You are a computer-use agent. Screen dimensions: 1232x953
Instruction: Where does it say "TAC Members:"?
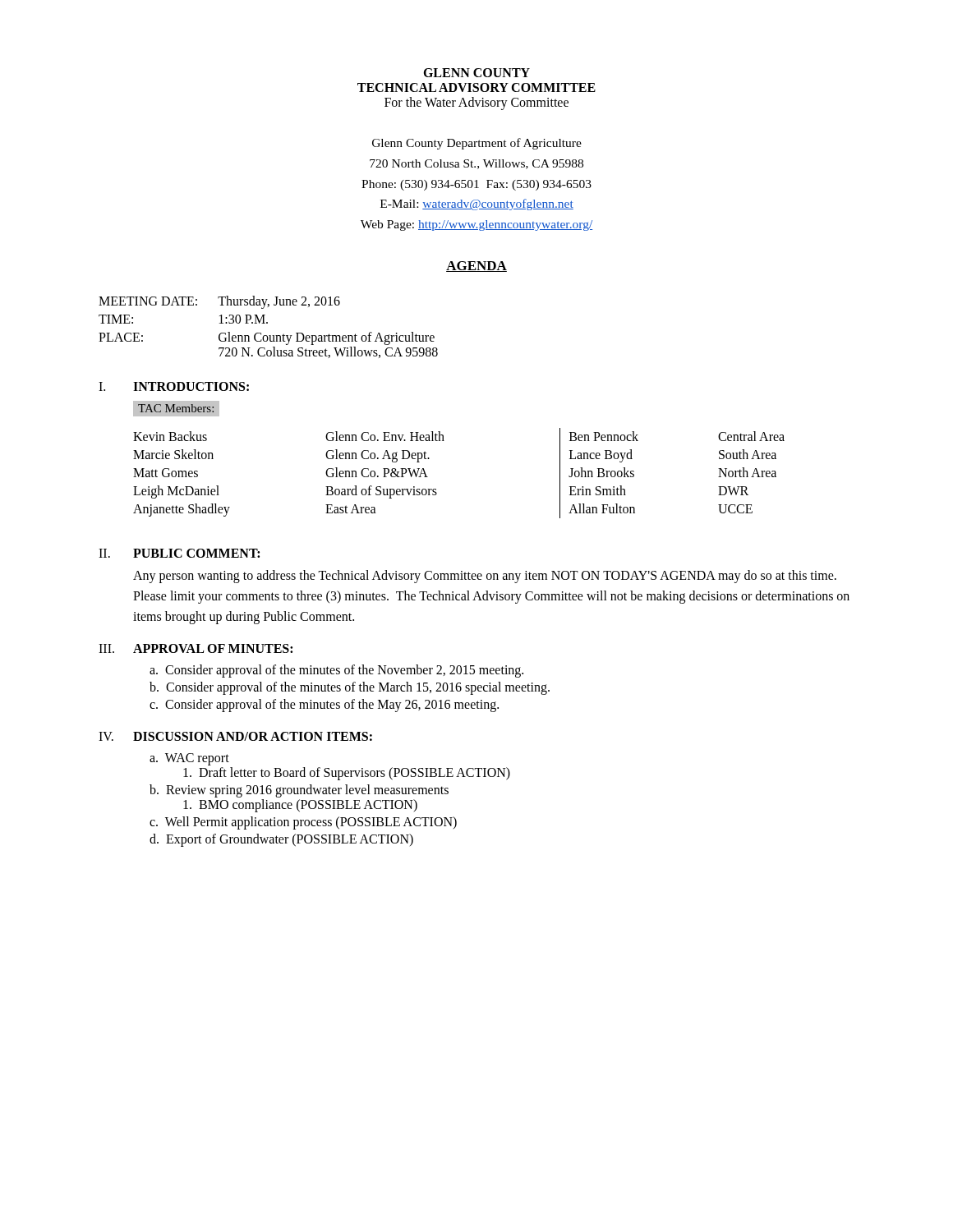176,409
